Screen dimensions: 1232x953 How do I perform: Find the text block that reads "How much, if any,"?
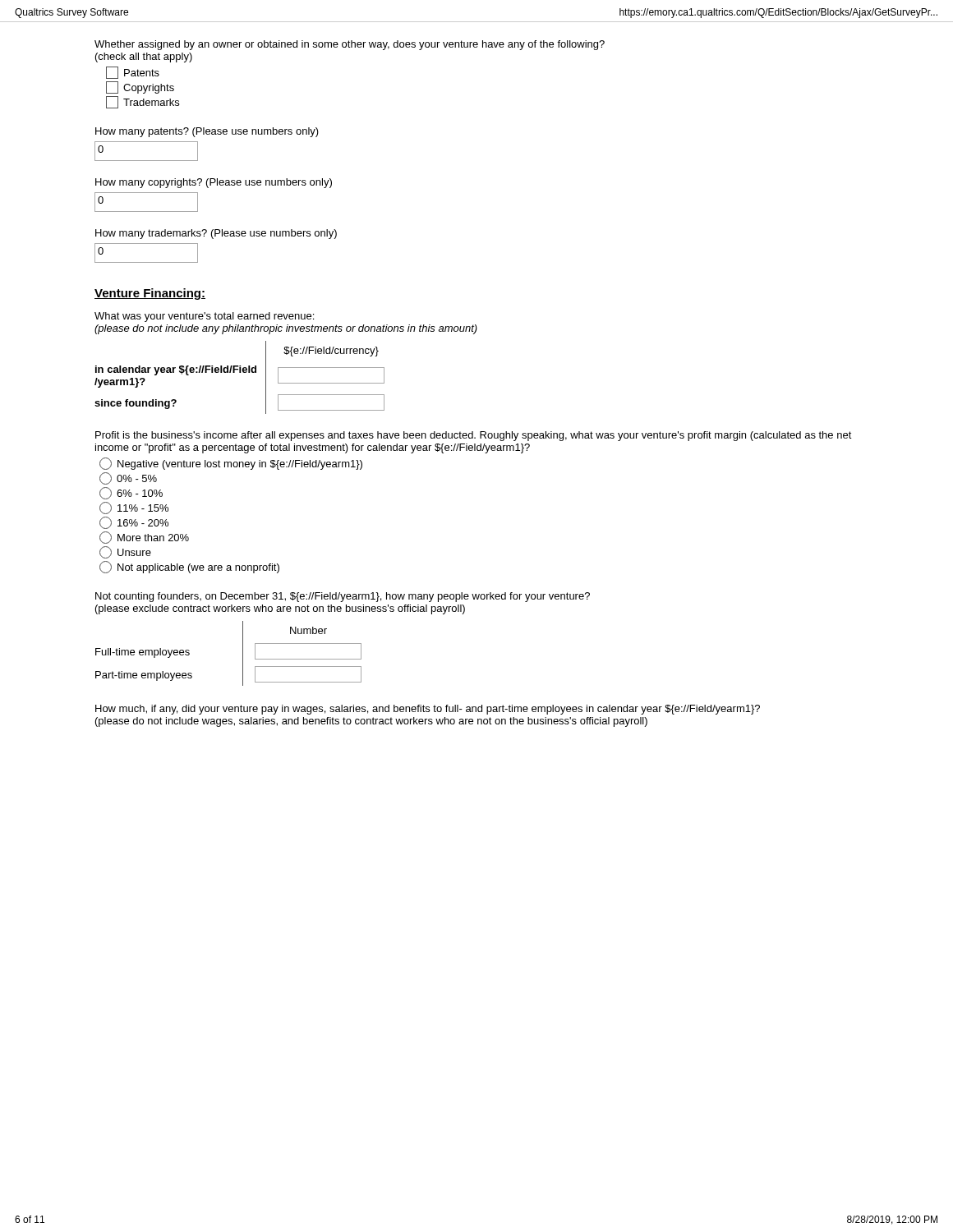click(427, 715)
